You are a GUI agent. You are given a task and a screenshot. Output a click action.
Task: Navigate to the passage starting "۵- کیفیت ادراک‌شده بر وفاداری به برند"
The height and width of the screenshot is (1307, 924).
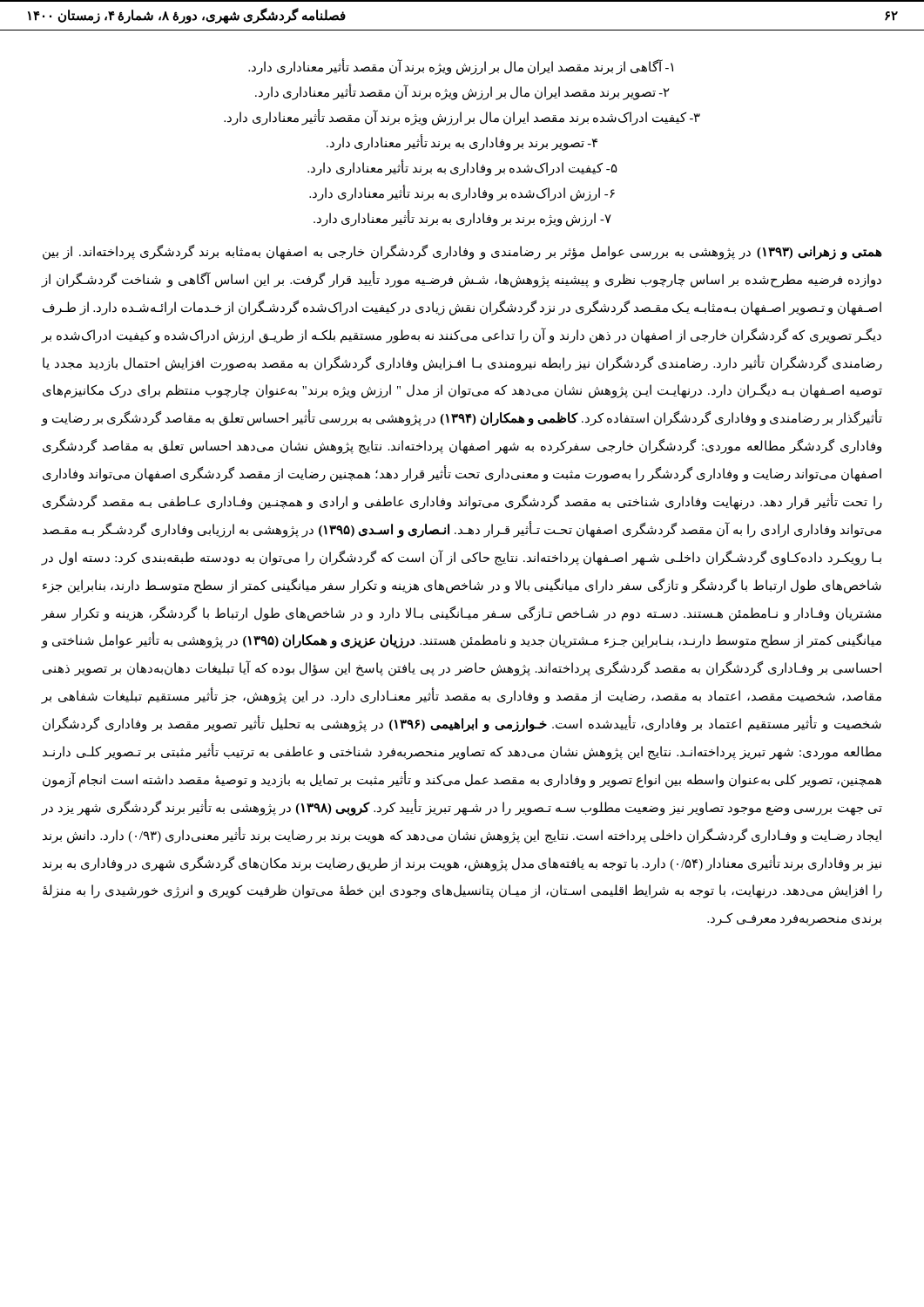pos(462,168)
